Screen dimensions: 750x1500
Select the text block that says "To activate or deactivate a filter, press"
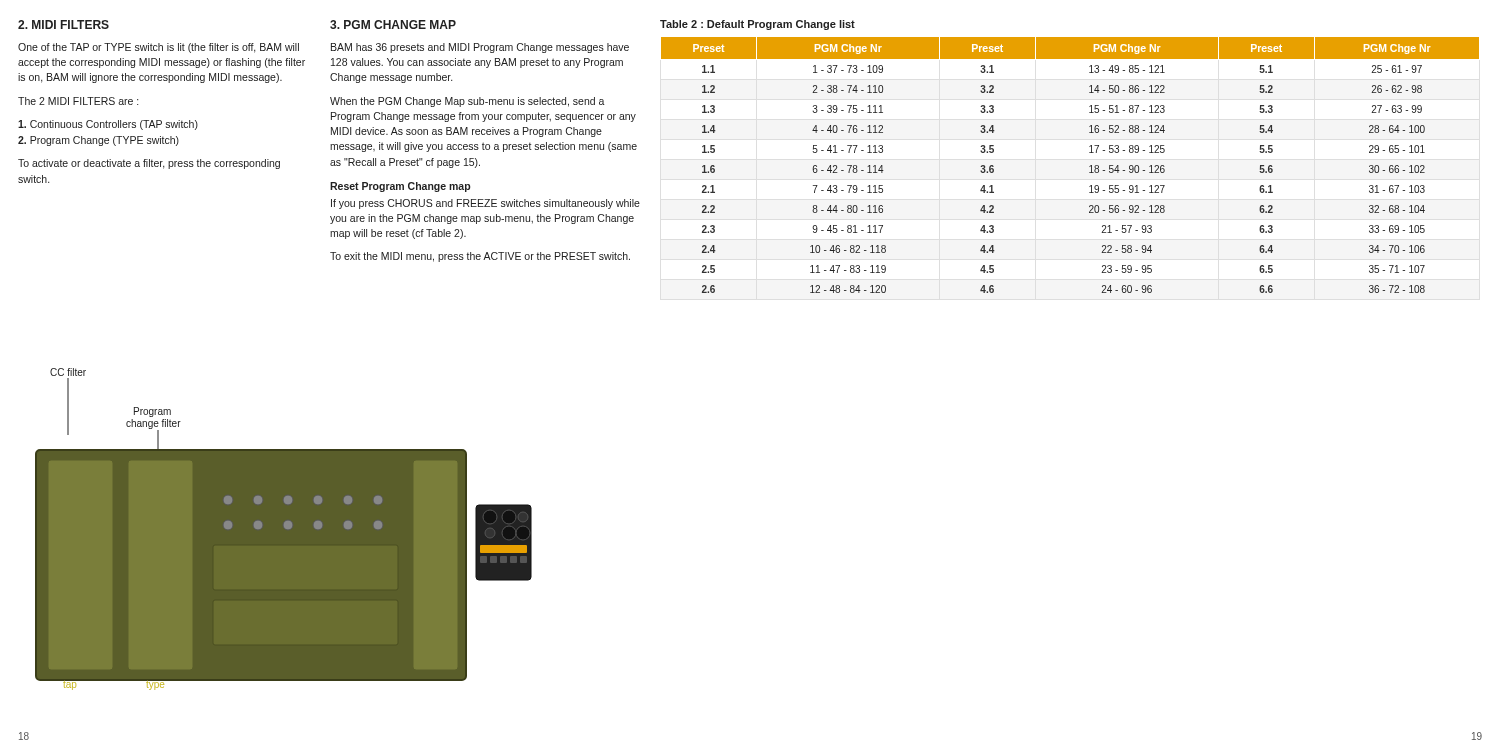click(149, 171)
